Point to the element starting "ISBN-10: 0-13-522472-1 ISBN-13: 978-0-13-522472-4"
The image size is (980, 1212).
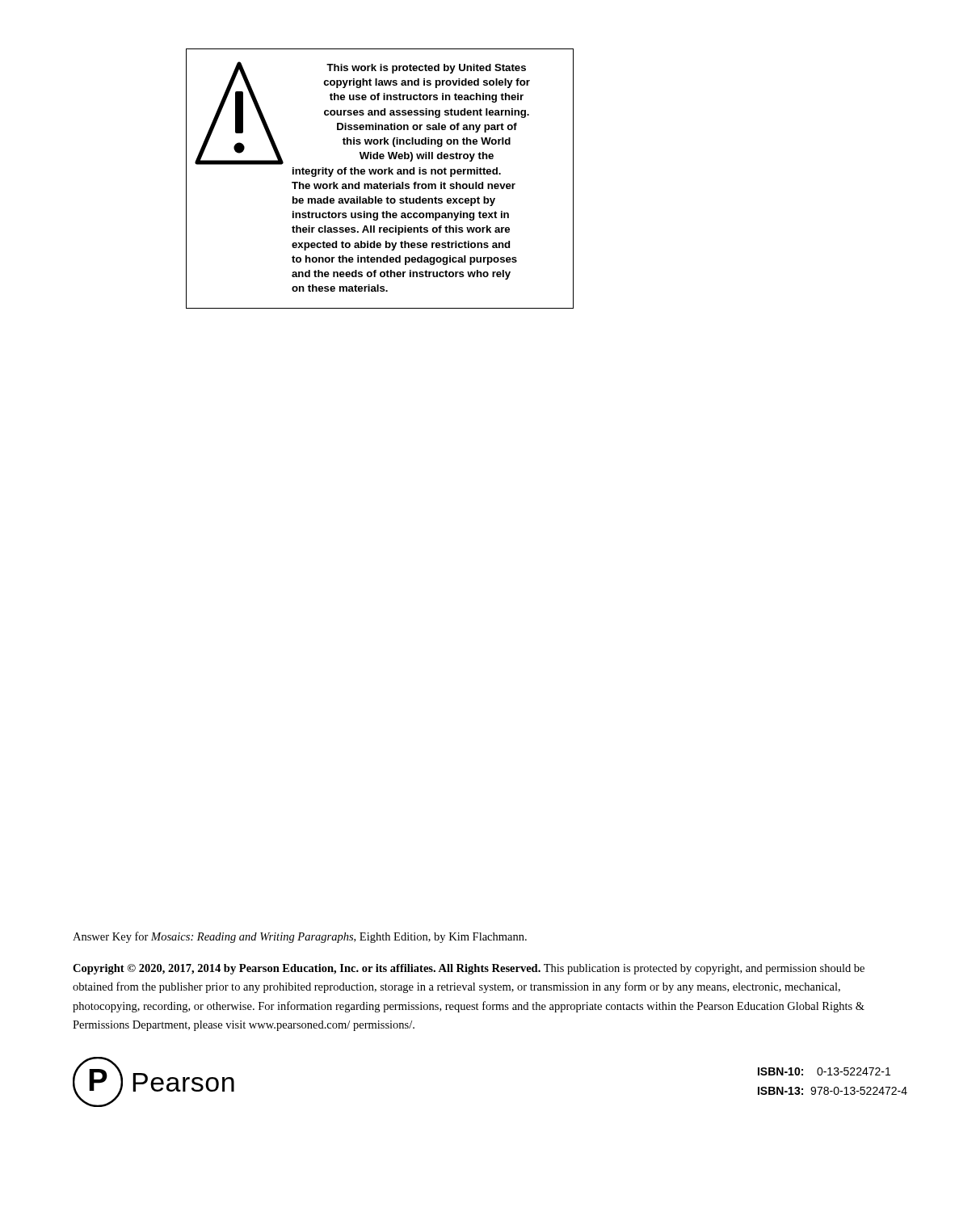coord(832,1081)
